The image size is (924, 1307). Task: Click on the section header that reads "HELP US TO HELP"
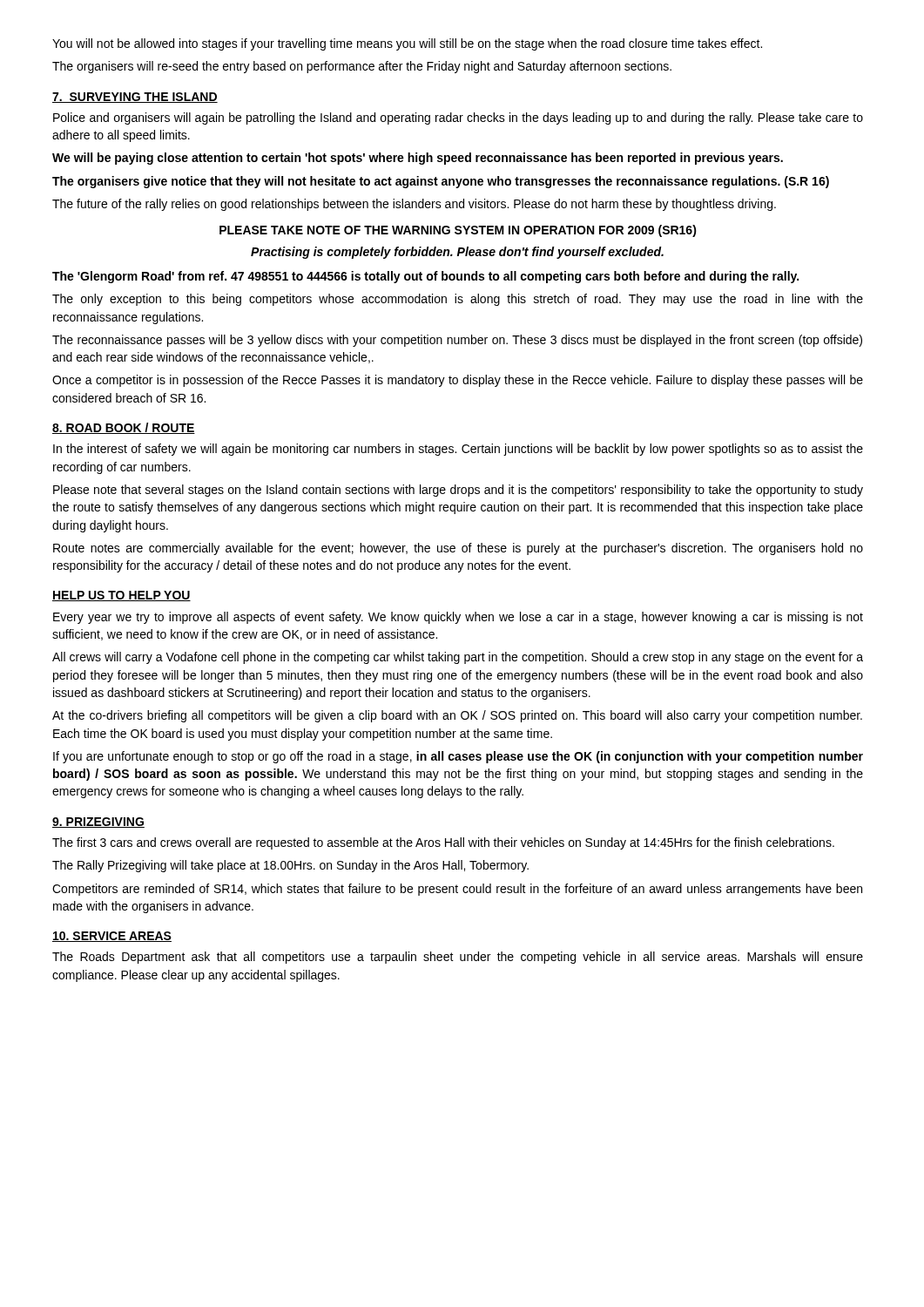[x=121, y=596]
